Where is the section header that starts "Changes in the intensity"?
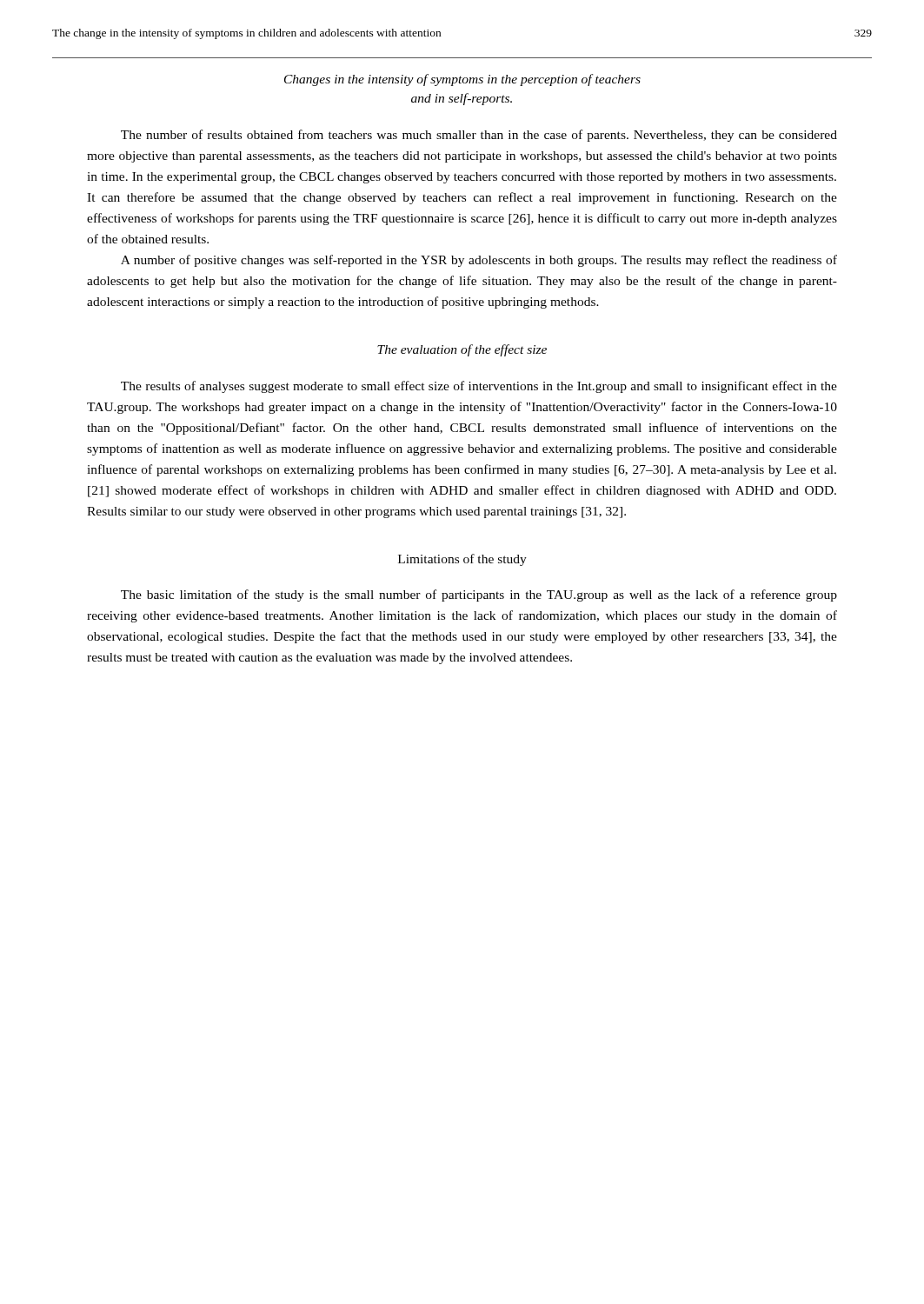Image resolution: width=924 pixels, height=1304 pixels. tap(462, 88)
